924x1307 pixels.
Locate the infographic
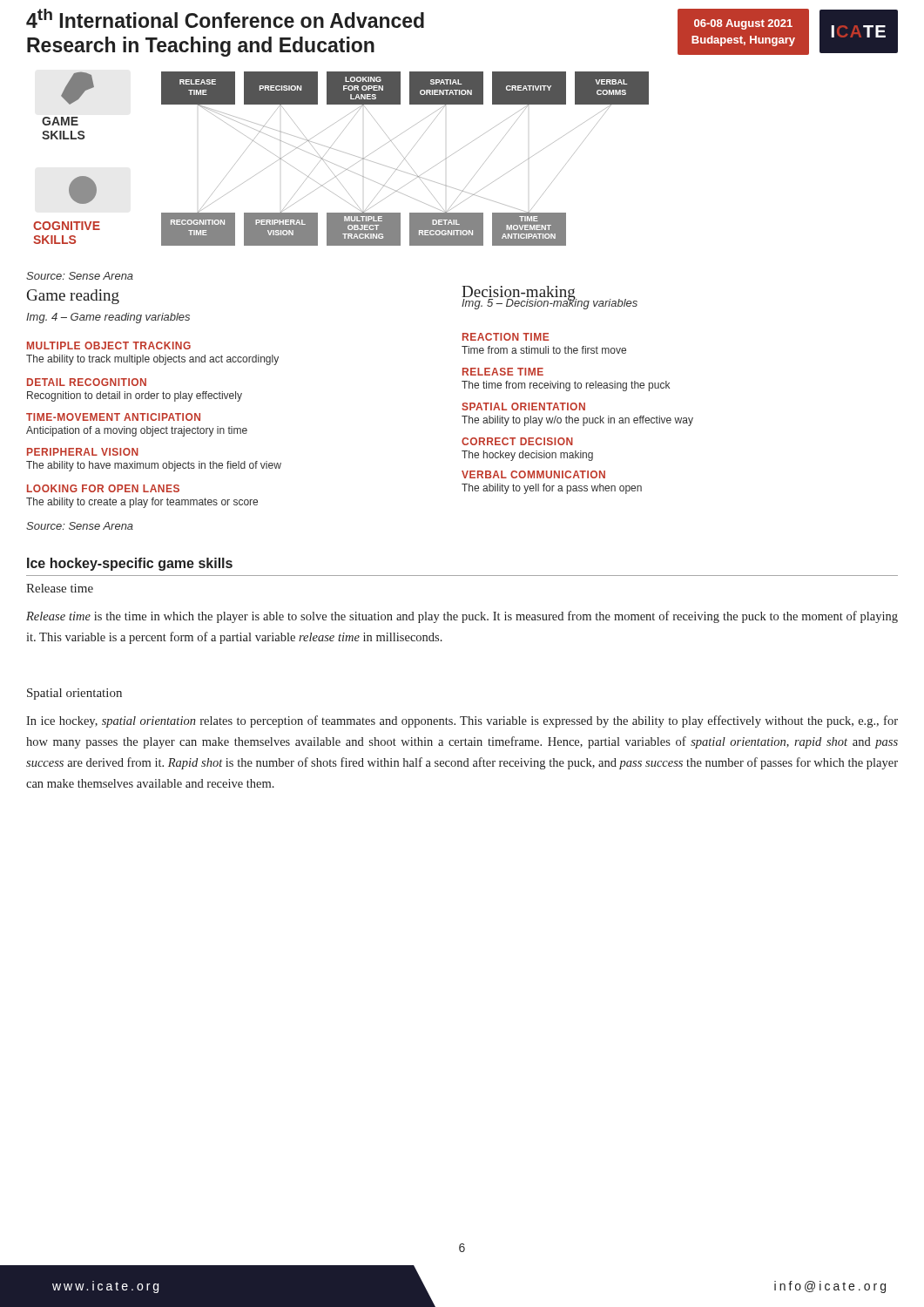(462, 162)
